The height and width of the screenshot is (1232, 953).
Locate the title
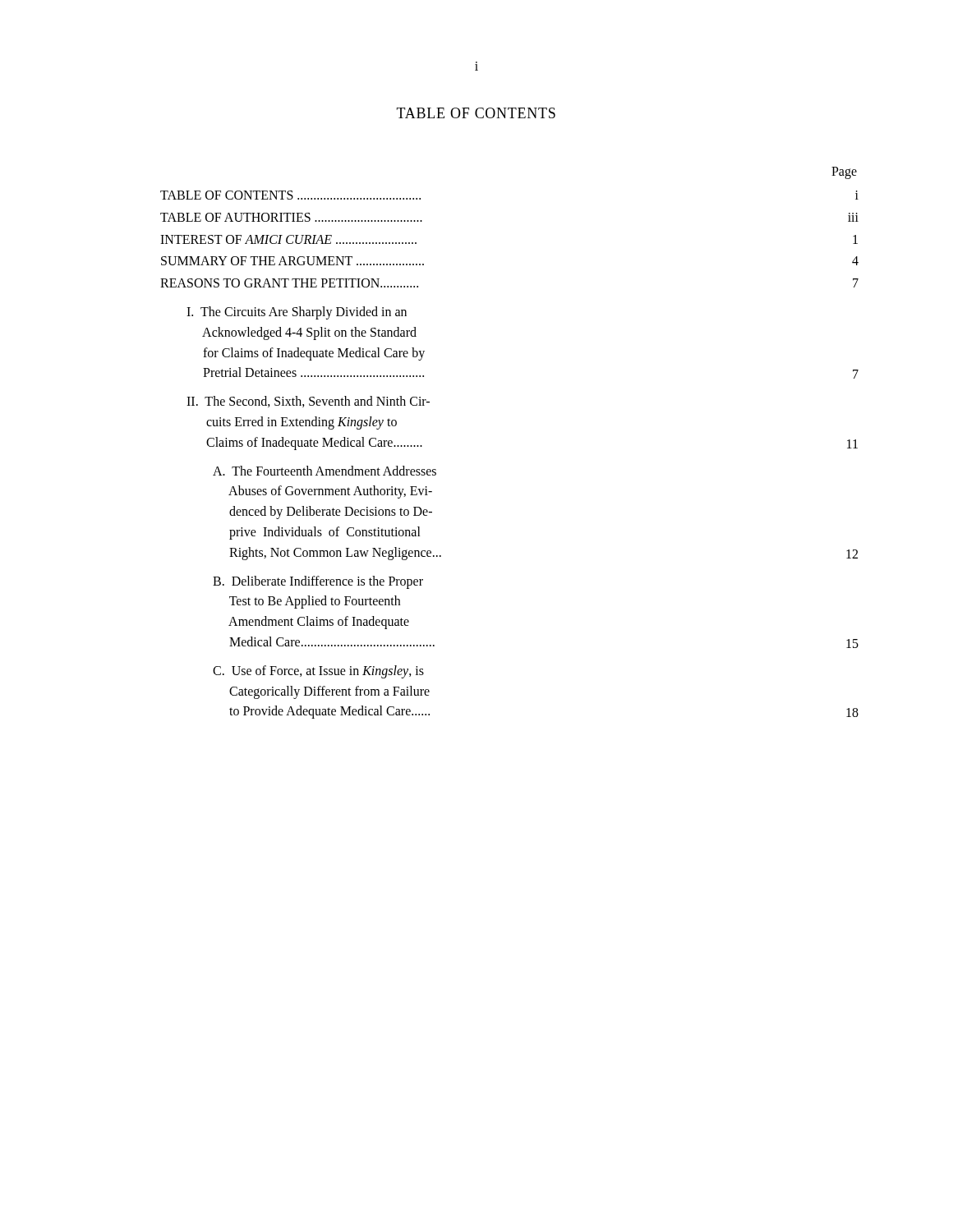coord(476,113)
